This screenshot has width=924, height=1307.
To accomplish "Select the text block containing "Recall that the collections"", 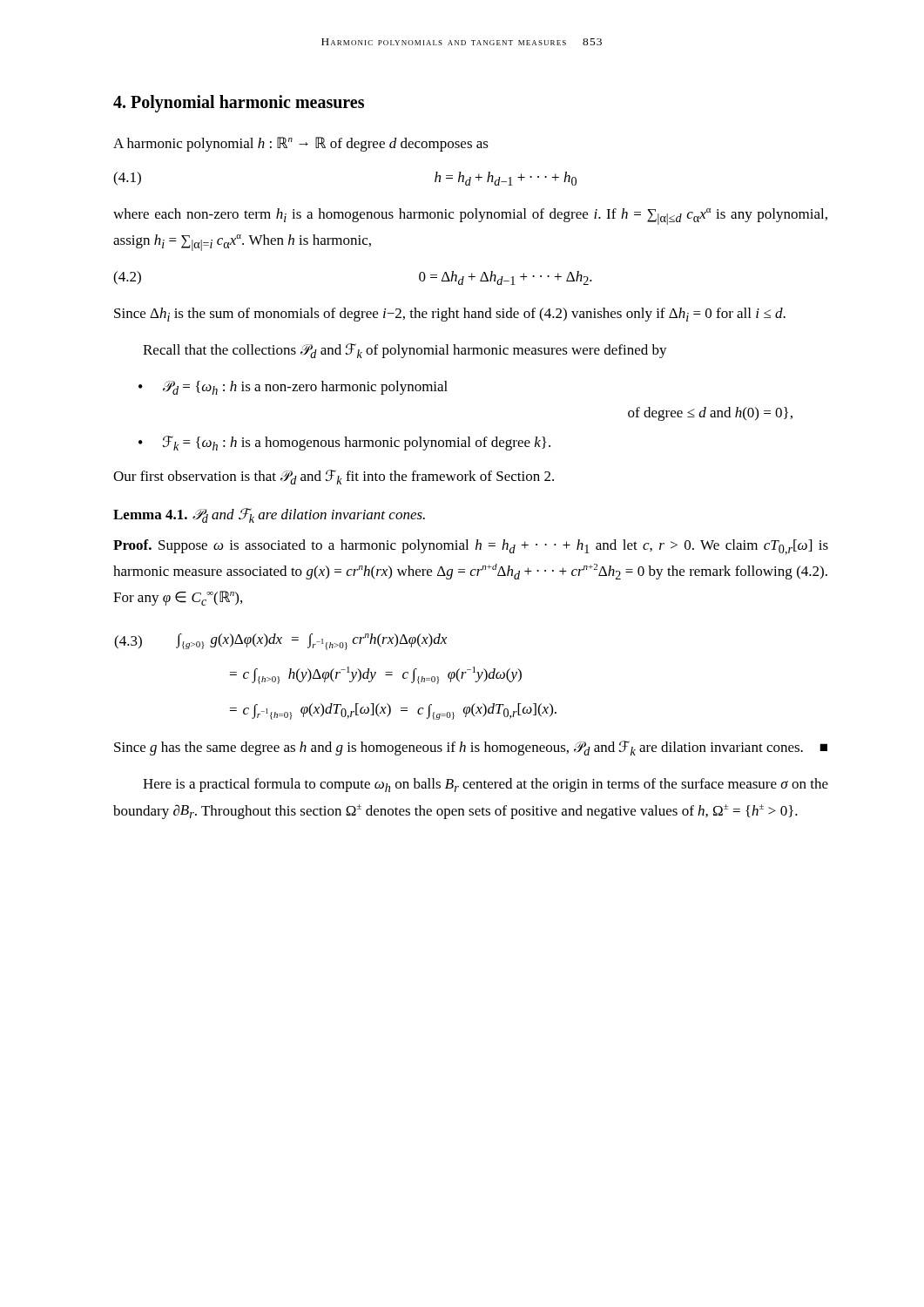I will pyautogui.click(x=405, y=351).
